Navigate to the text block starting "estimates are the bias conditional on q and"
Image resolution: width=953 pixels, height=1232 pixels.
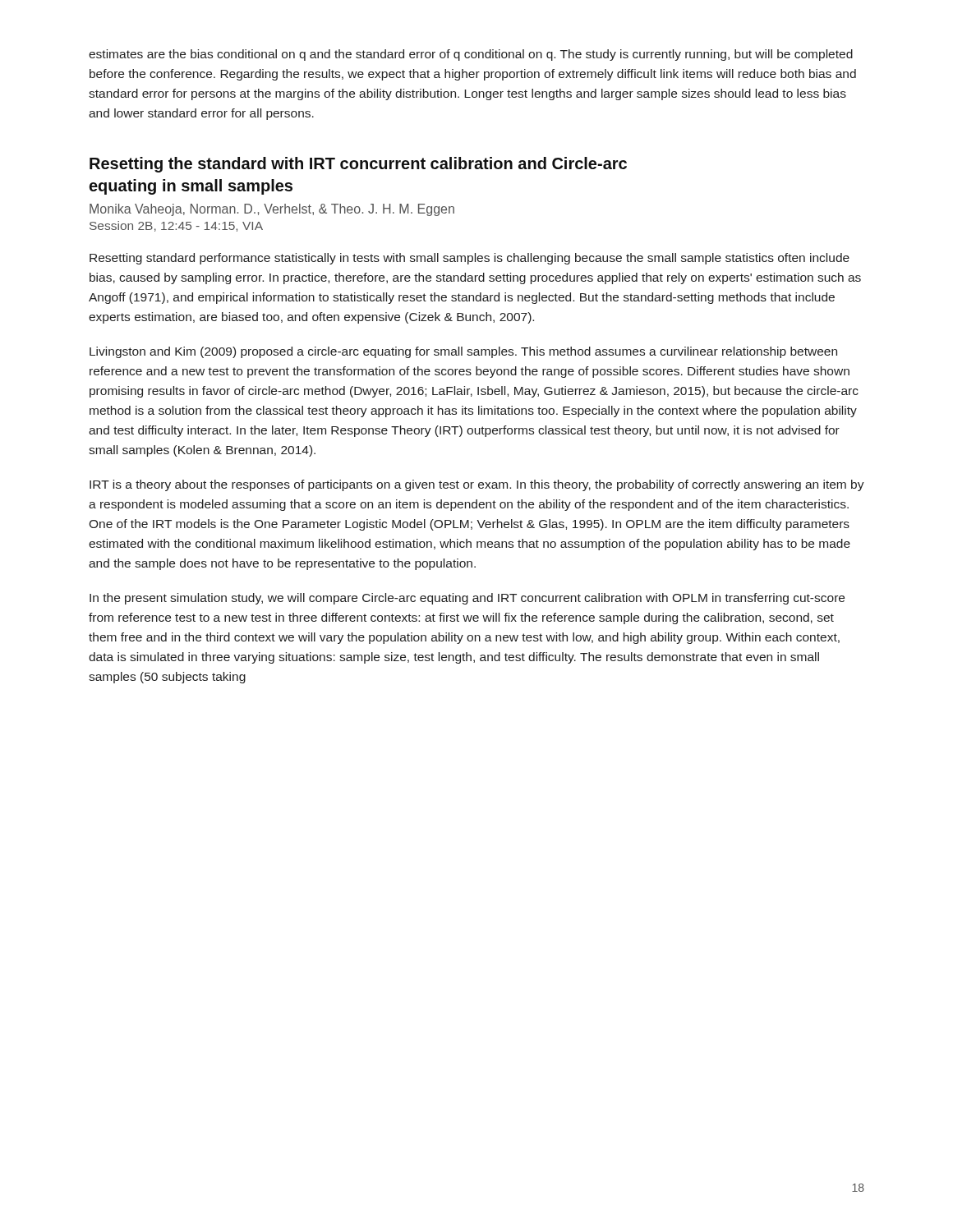coord(473,83)
